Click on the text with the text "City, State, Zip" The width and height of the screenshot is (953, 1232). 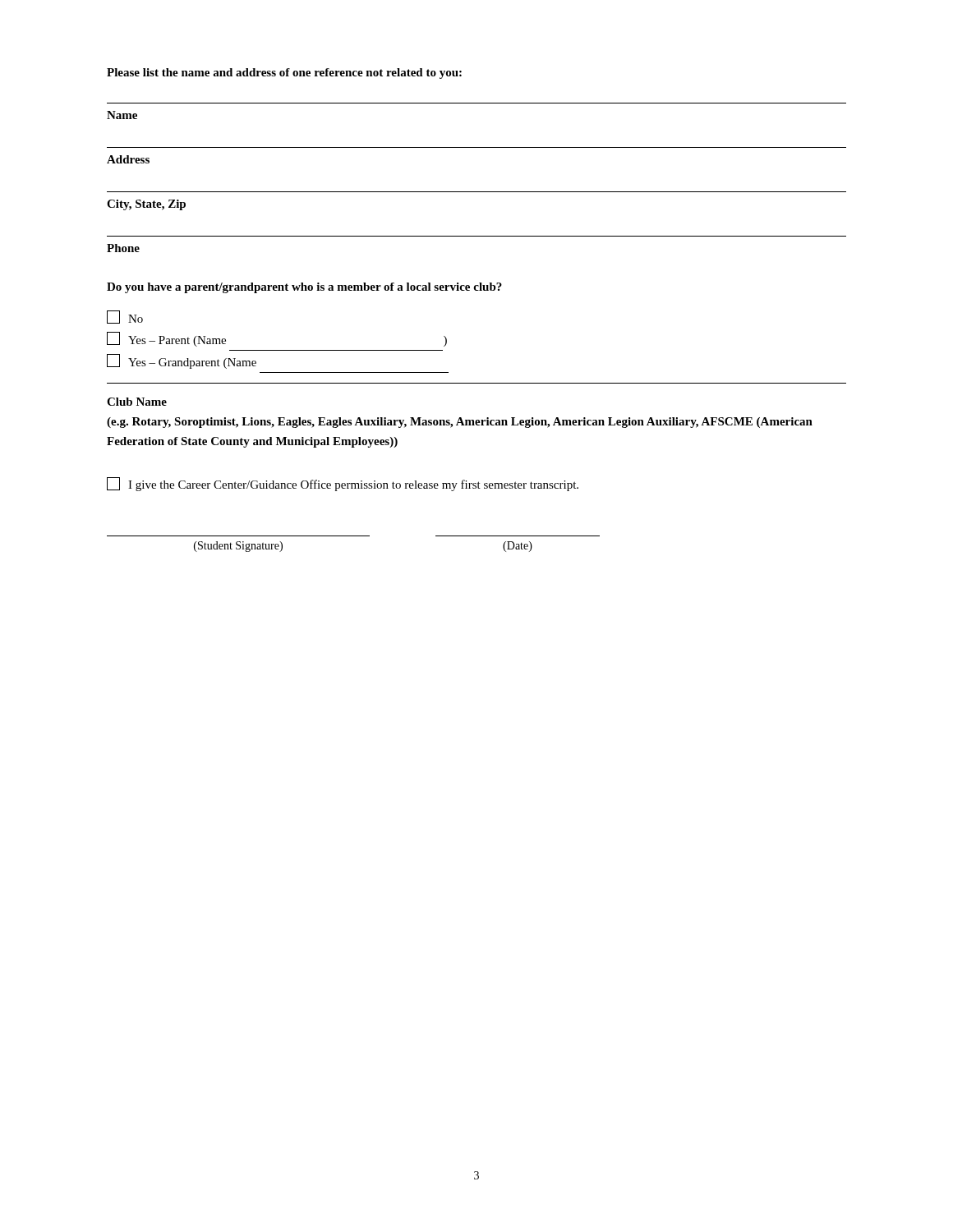tap(476, 201)
